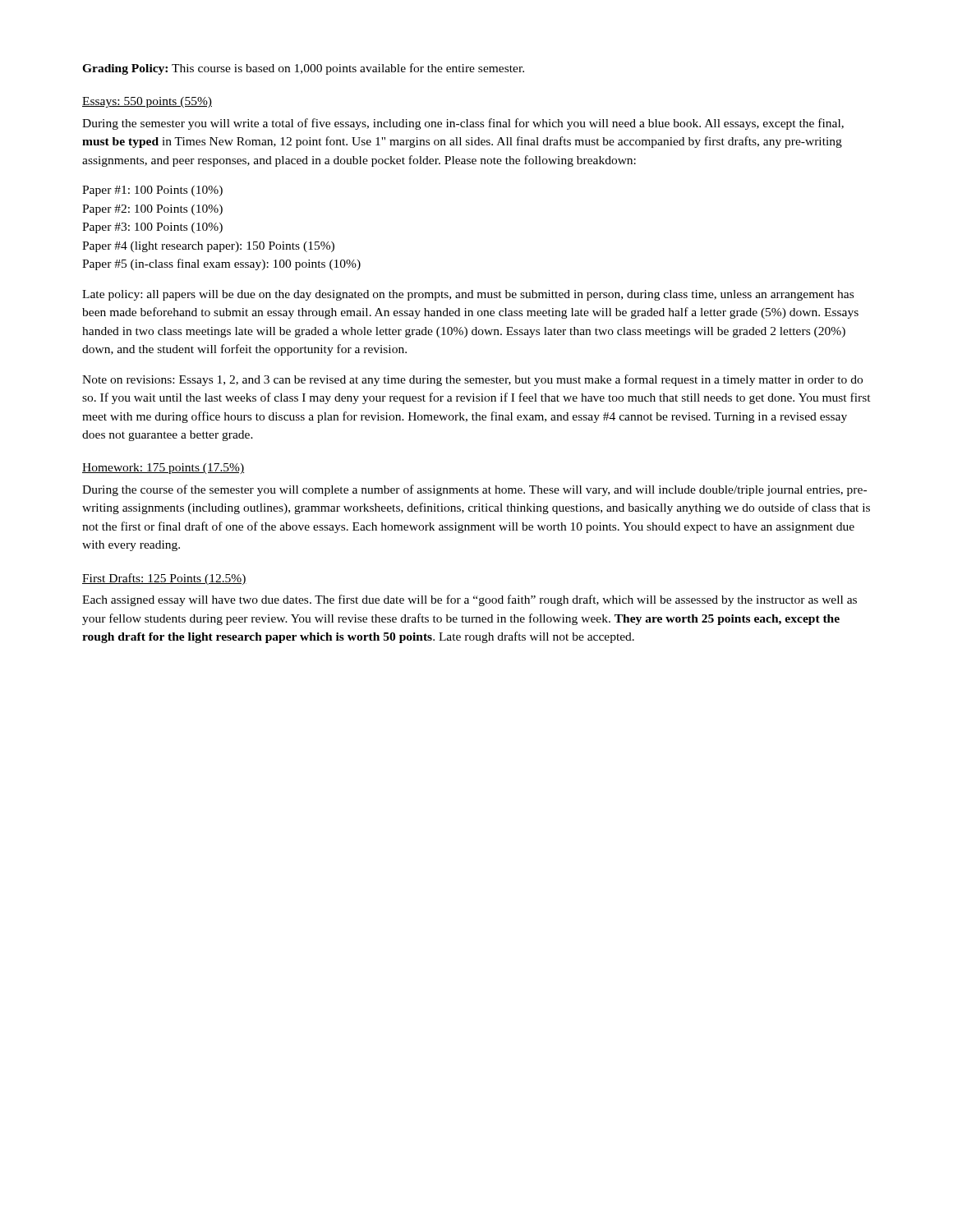Locate the text block starting "Paper #5 (in-class final"
Viewport: 953px width, 1232px height.
221,263
